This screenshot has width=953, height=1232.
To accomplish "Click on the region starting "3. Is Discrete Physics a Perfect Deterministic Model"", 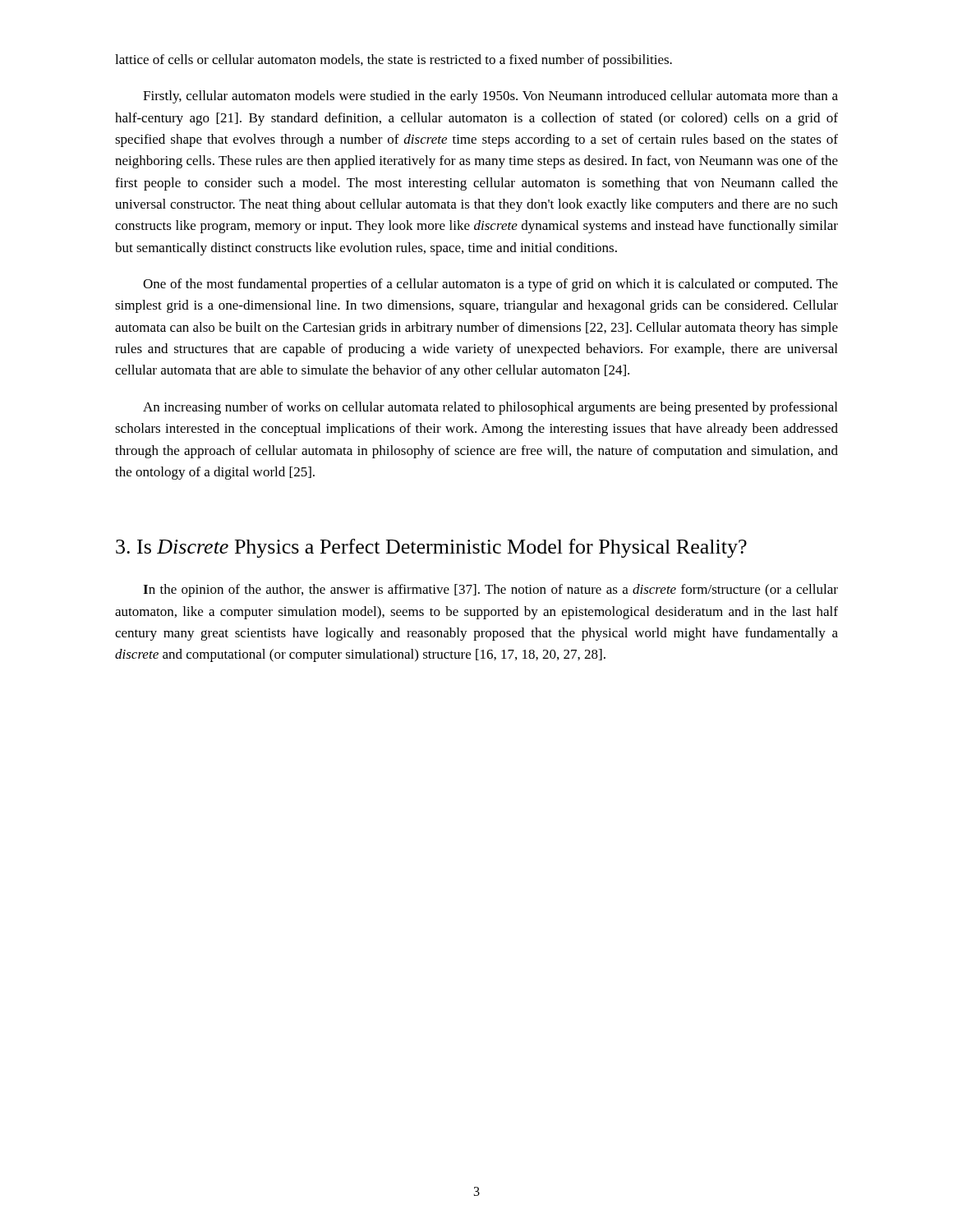I will (431, 547).
